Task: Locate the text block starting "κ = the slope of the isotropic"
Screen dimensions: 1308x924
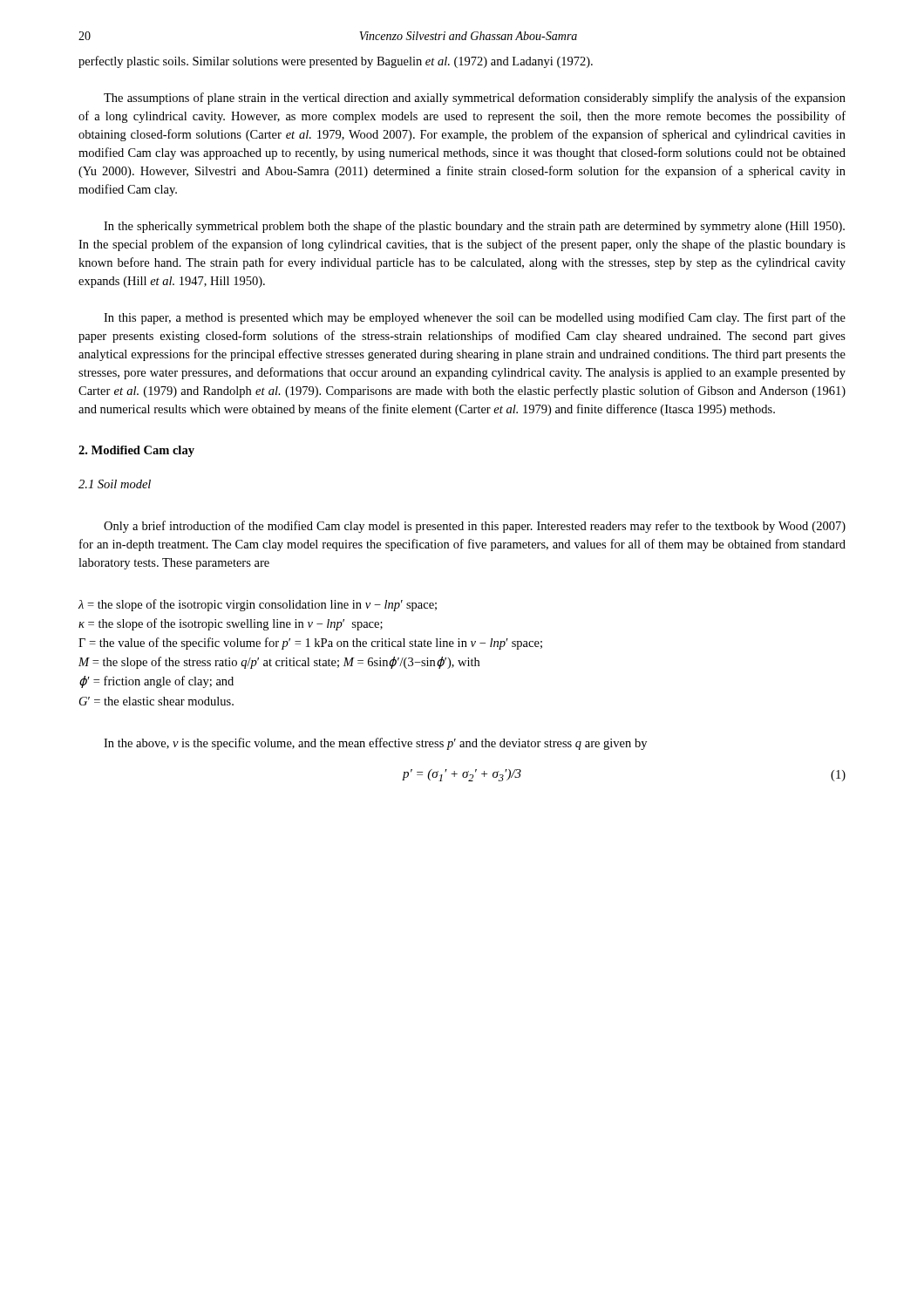Action: (x=231, y=624)
